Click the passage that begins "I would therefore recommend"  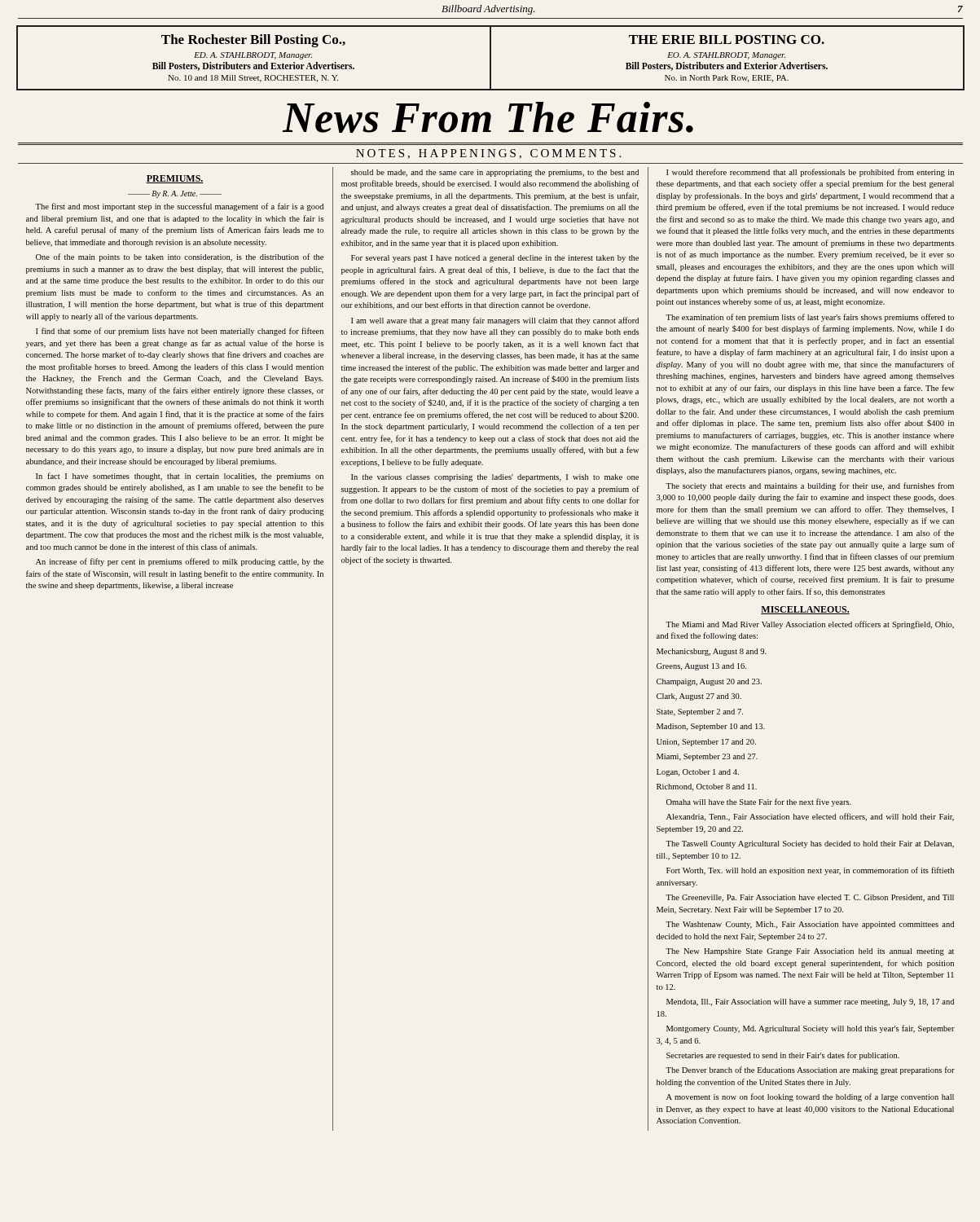click(810, 173)
